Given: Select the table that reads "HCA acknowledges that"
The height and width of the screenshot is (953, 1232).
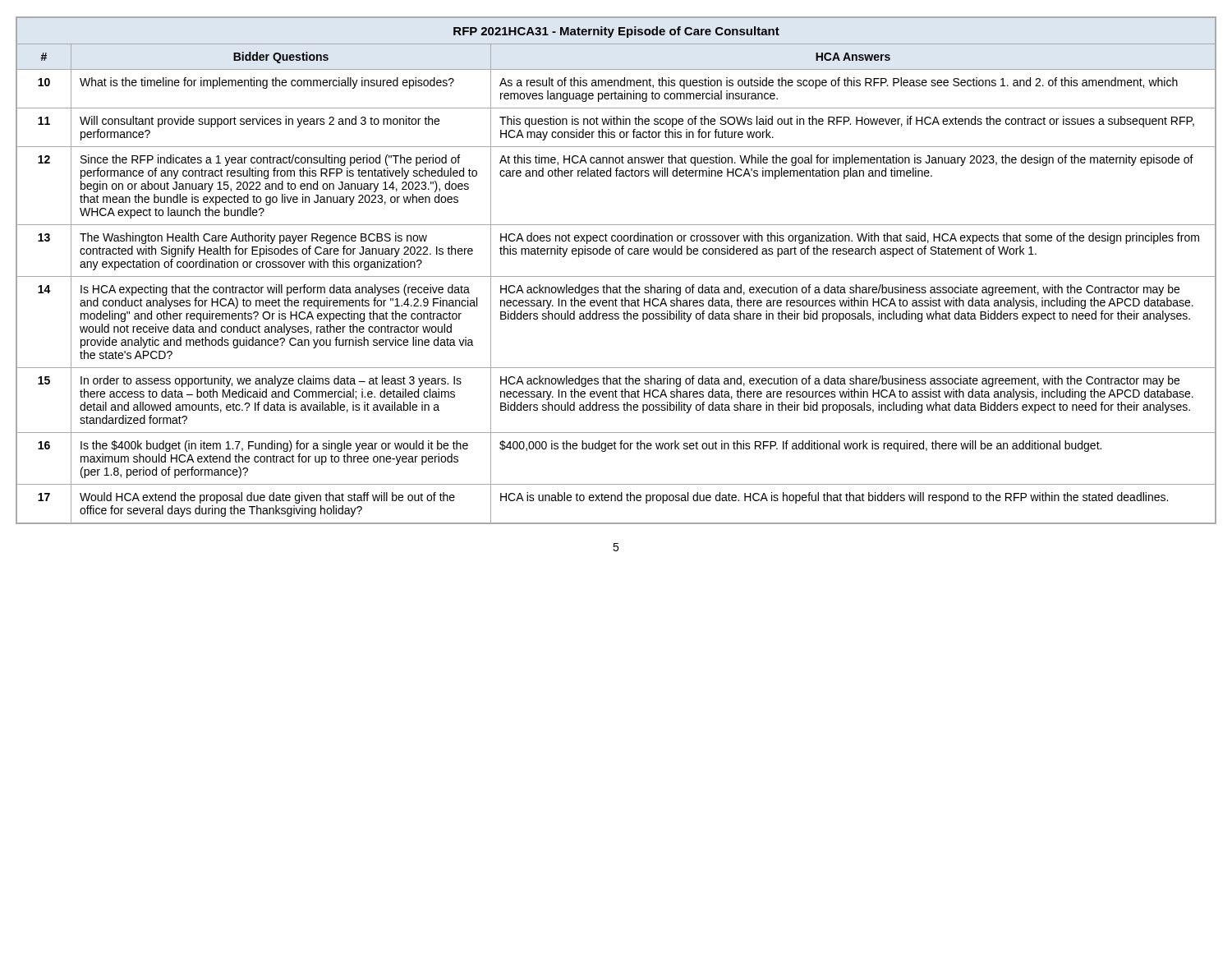Looking at the screenshot, I should pos(616,270).
